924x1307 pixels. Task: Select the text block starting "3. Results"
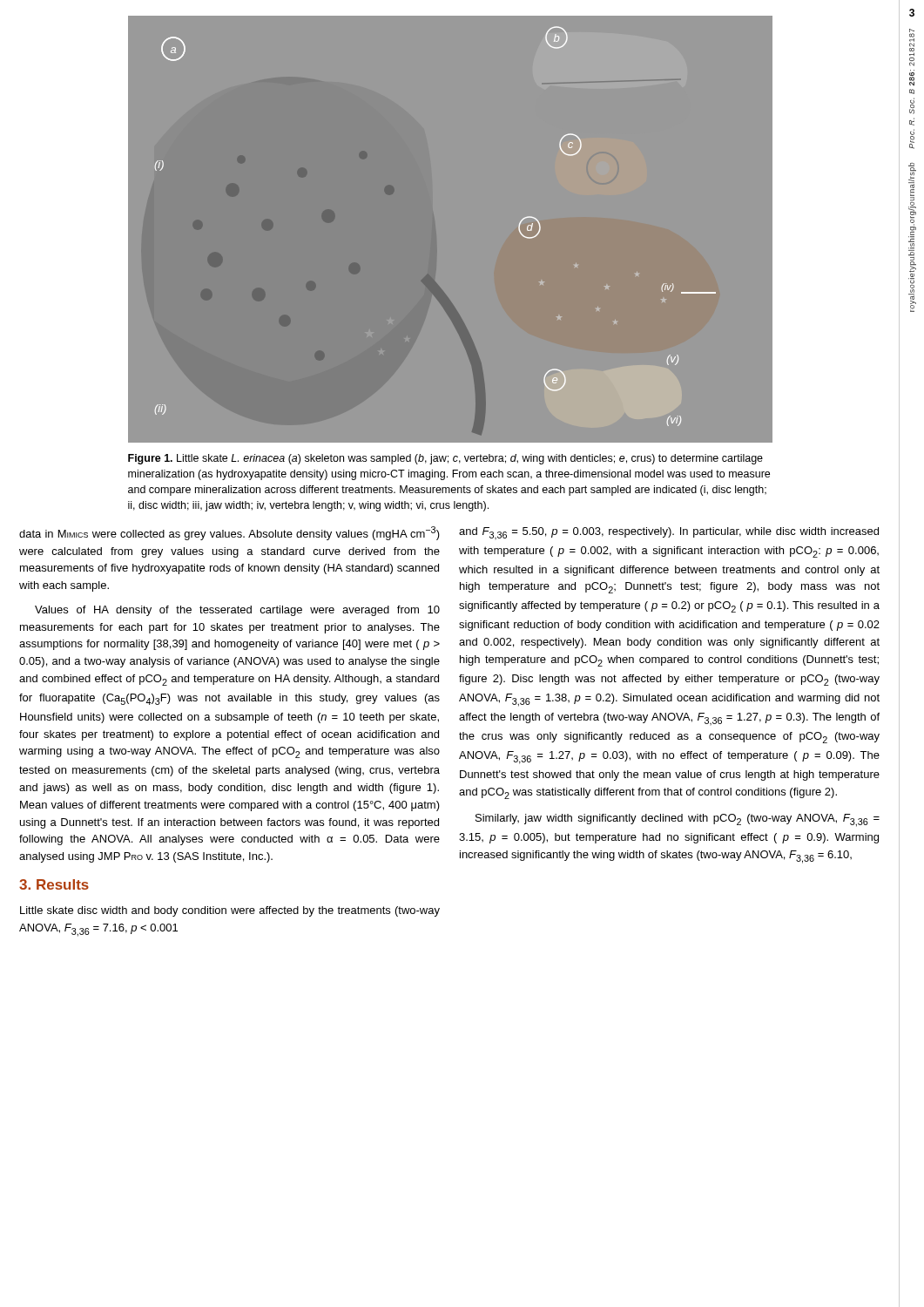(54, 885)
